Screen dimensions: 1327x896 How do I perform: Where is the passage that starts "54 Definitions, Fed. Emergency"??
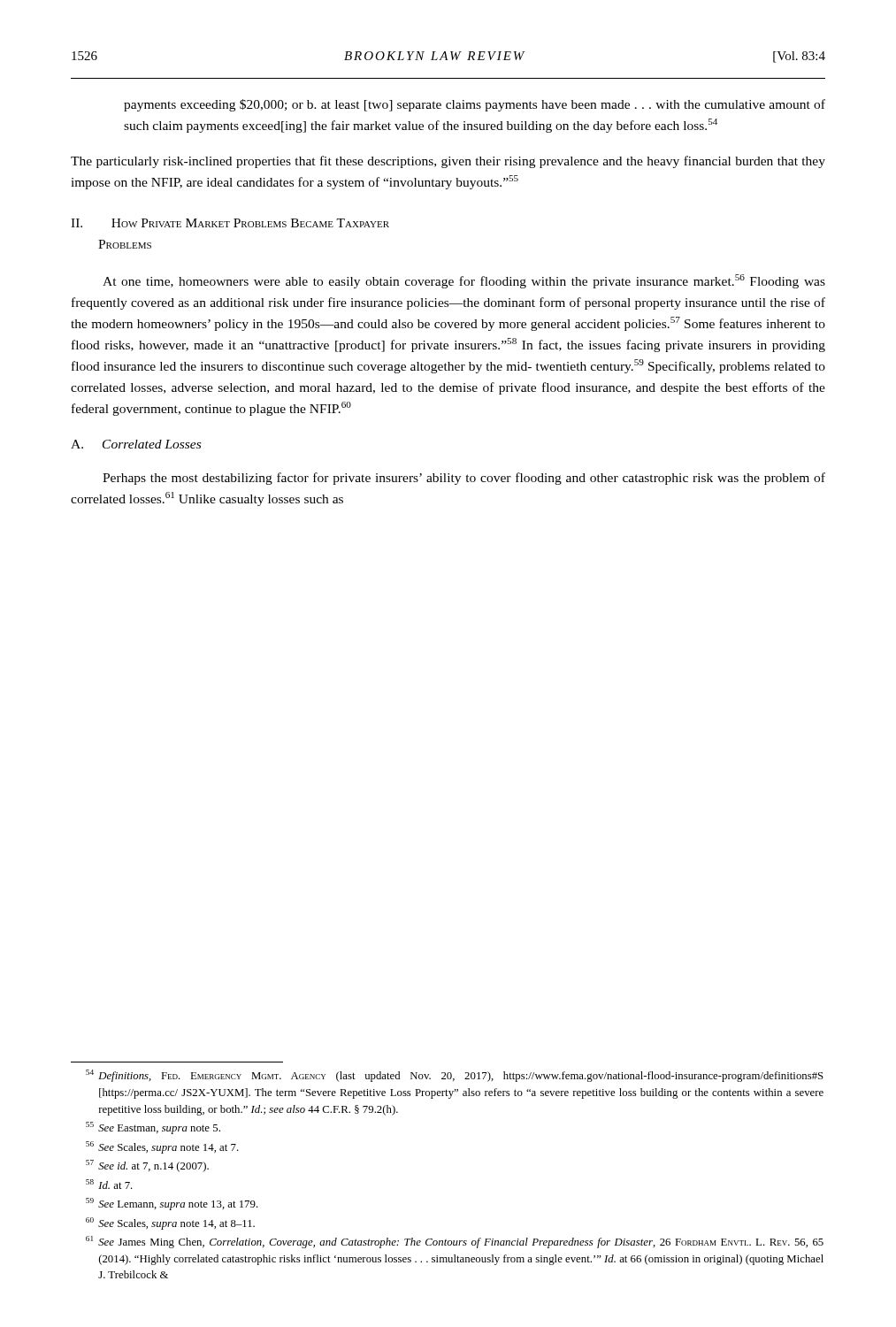[447, 1093]
